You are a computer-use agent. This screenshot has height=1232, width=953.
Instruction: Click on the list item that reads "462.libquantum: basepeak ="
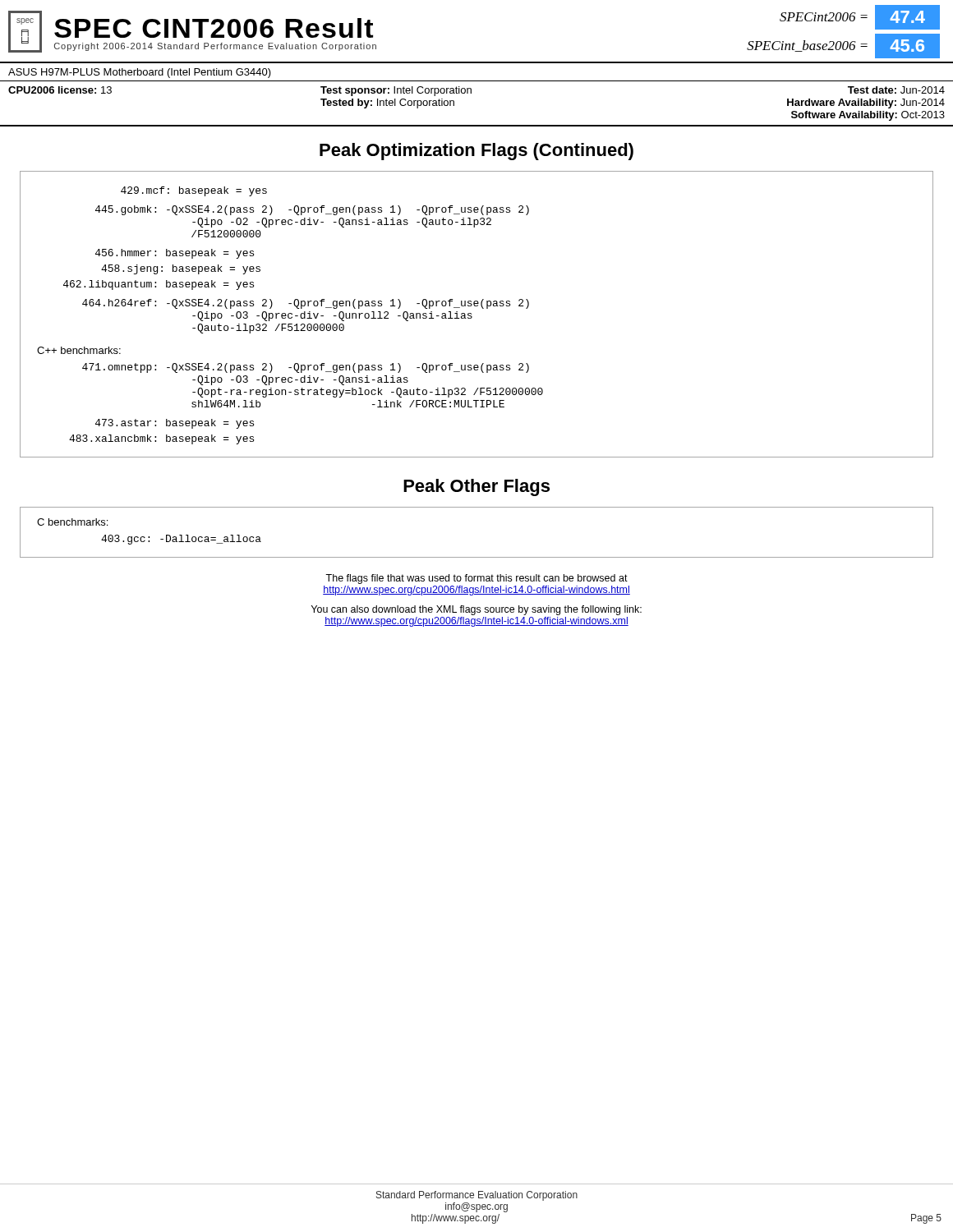pos(146,285)
